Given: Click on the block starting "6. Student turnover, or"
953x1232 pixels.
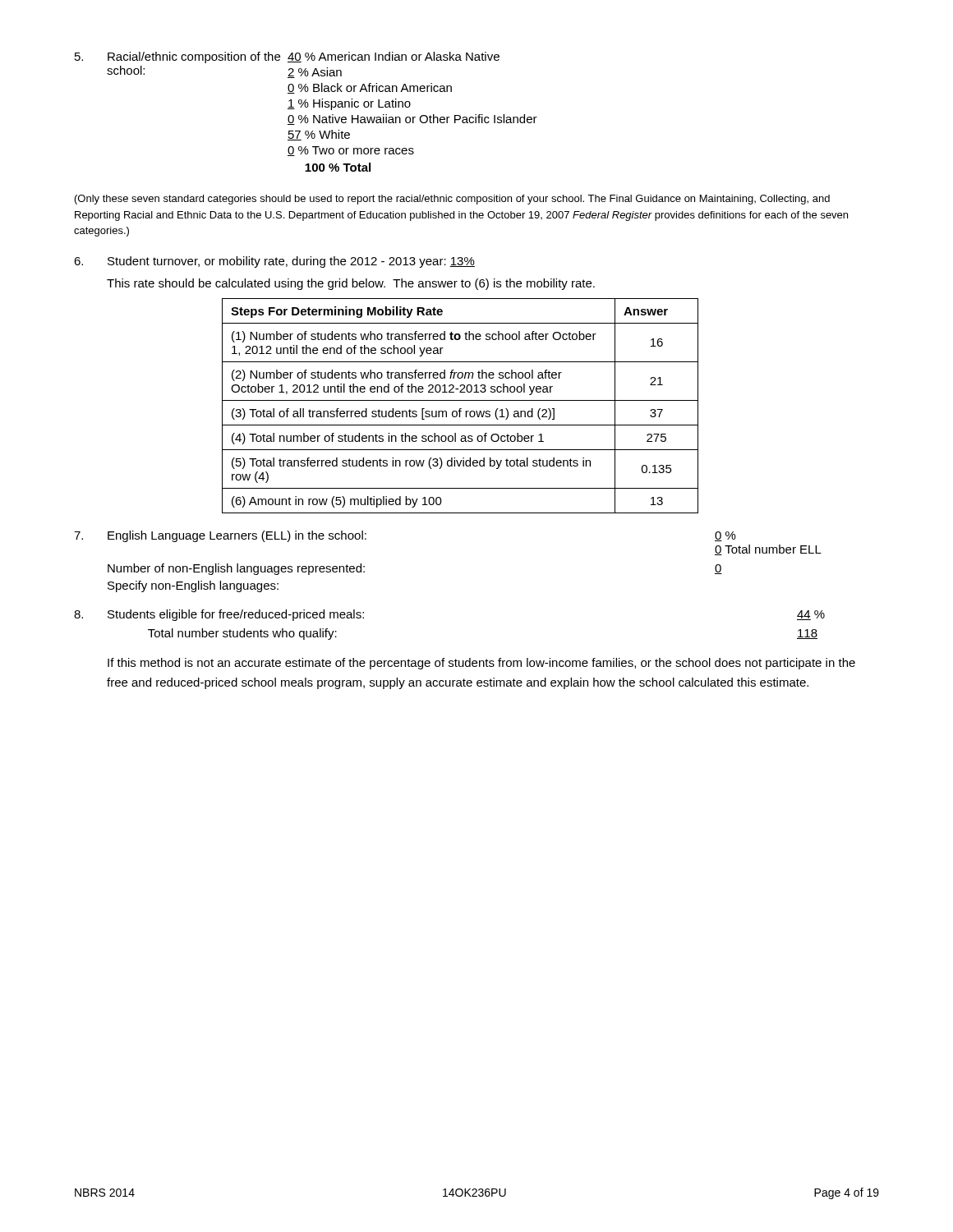Looking at the screenshot, I should click(476, 260).
